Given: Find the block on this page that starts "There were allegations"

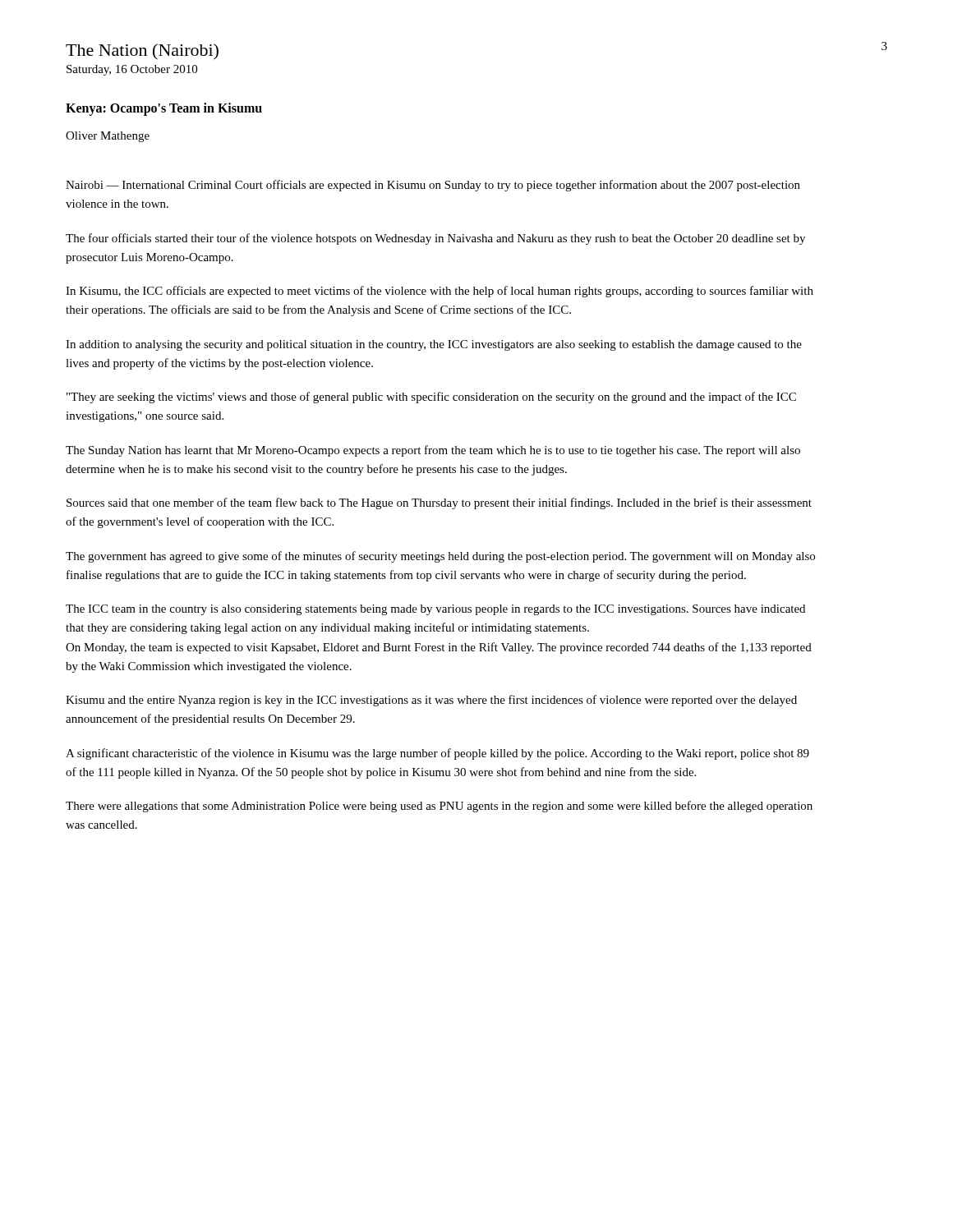Looking at the screenshot, I should point(439,815).
